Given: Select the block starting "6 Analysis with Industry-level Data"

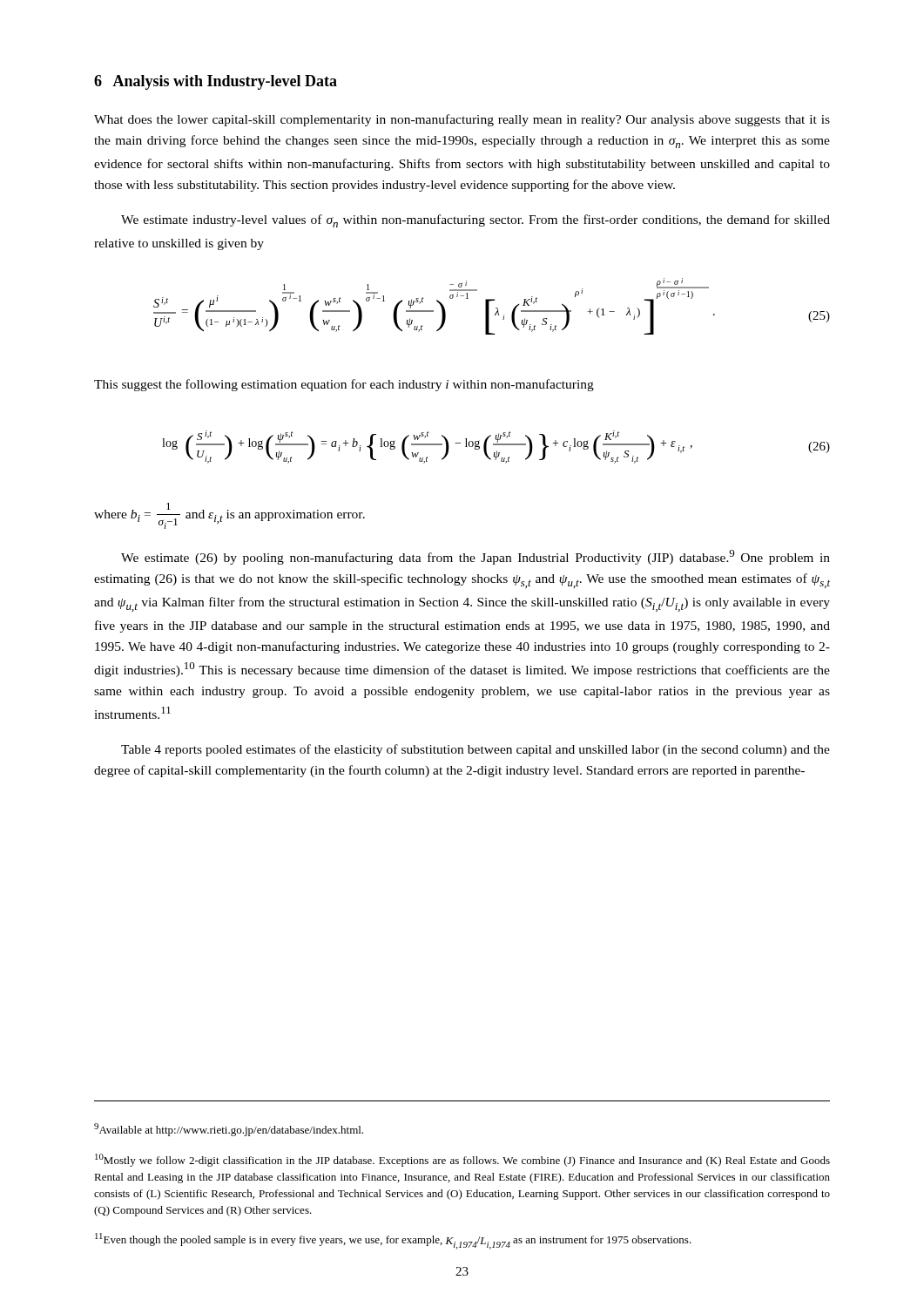Looking at the screenshot, I should (216, 82).
